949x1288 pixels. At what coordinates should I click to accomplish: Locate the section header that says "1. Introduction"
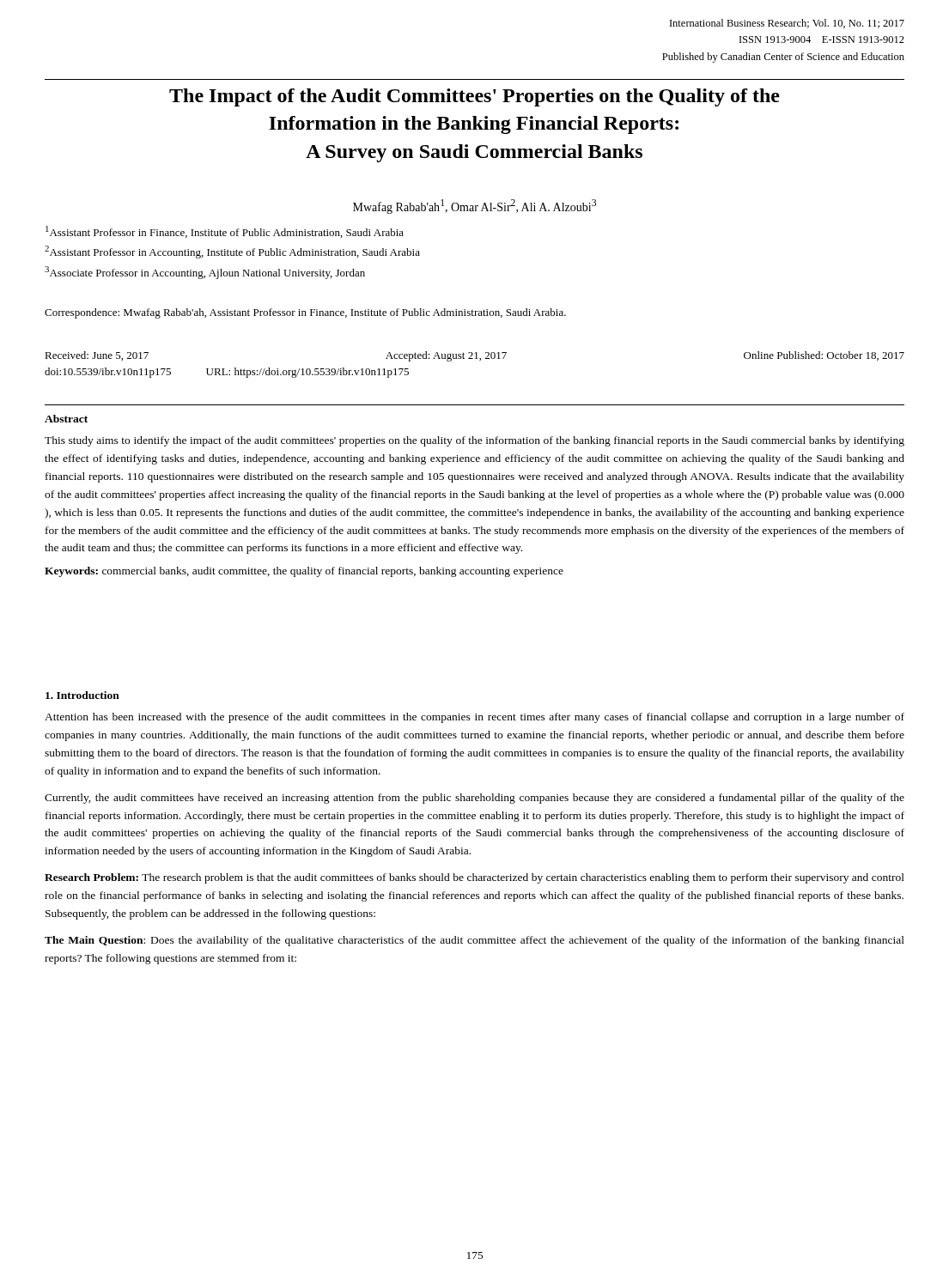(82, 695)
